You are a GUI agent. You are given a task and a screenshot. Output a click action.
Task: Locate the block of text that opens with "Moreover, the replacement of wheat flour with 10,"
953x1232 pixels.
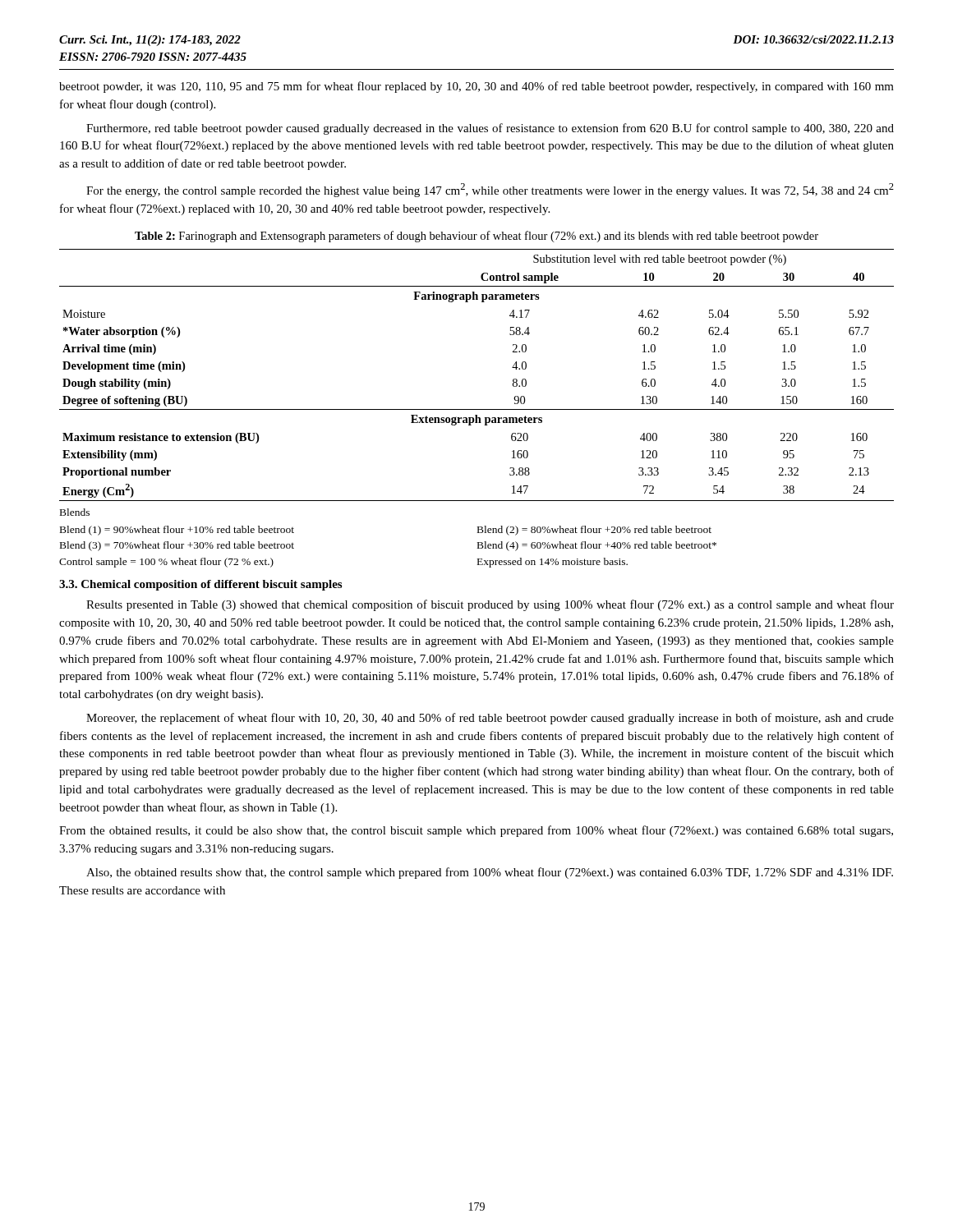point(476,763)
